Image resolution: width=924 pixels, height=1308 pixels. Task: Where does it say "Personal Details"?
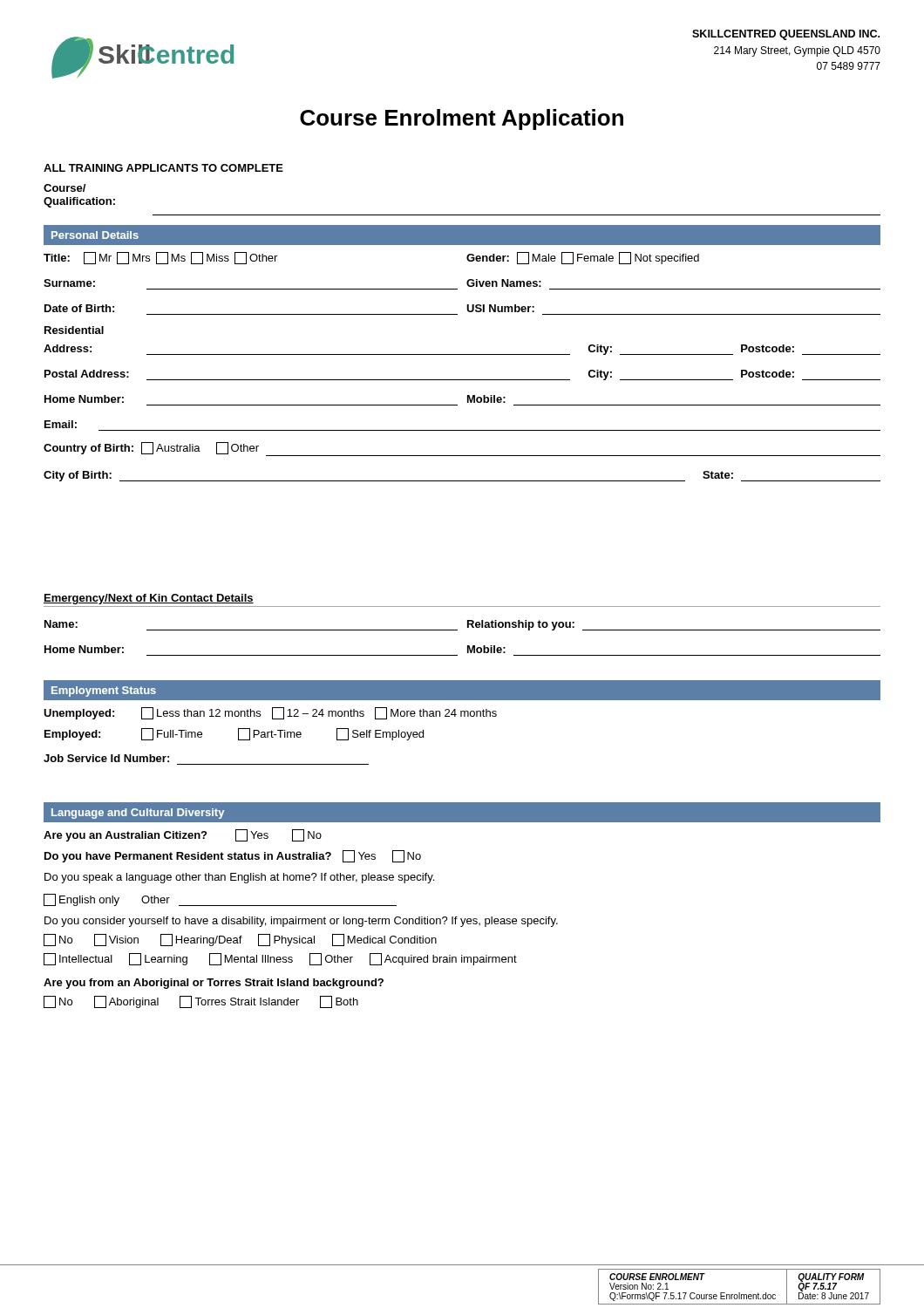point(462,235)
